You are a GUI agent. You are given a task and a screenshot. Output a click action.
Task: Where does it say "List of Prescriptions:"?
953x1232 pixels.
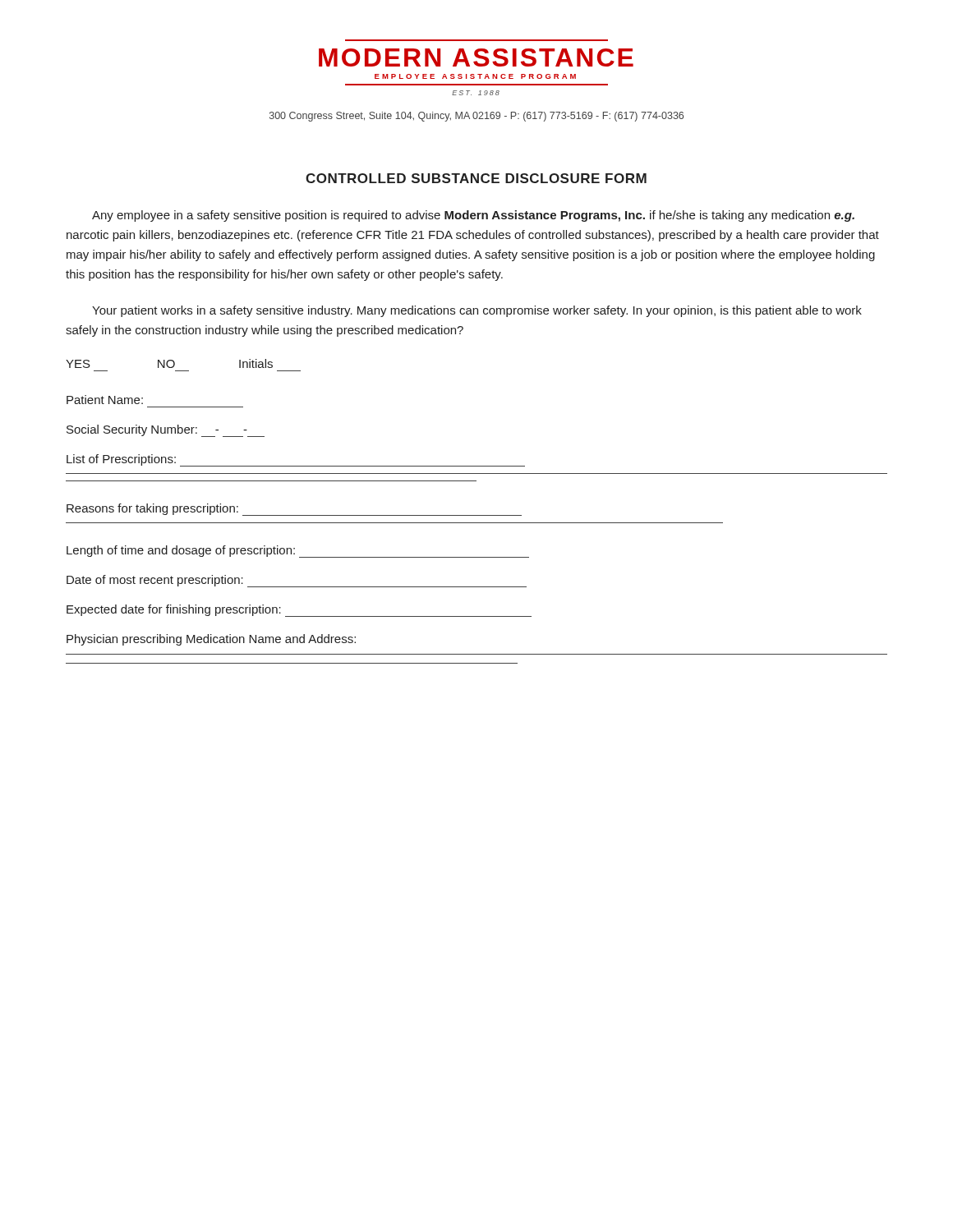coord(476,467)
